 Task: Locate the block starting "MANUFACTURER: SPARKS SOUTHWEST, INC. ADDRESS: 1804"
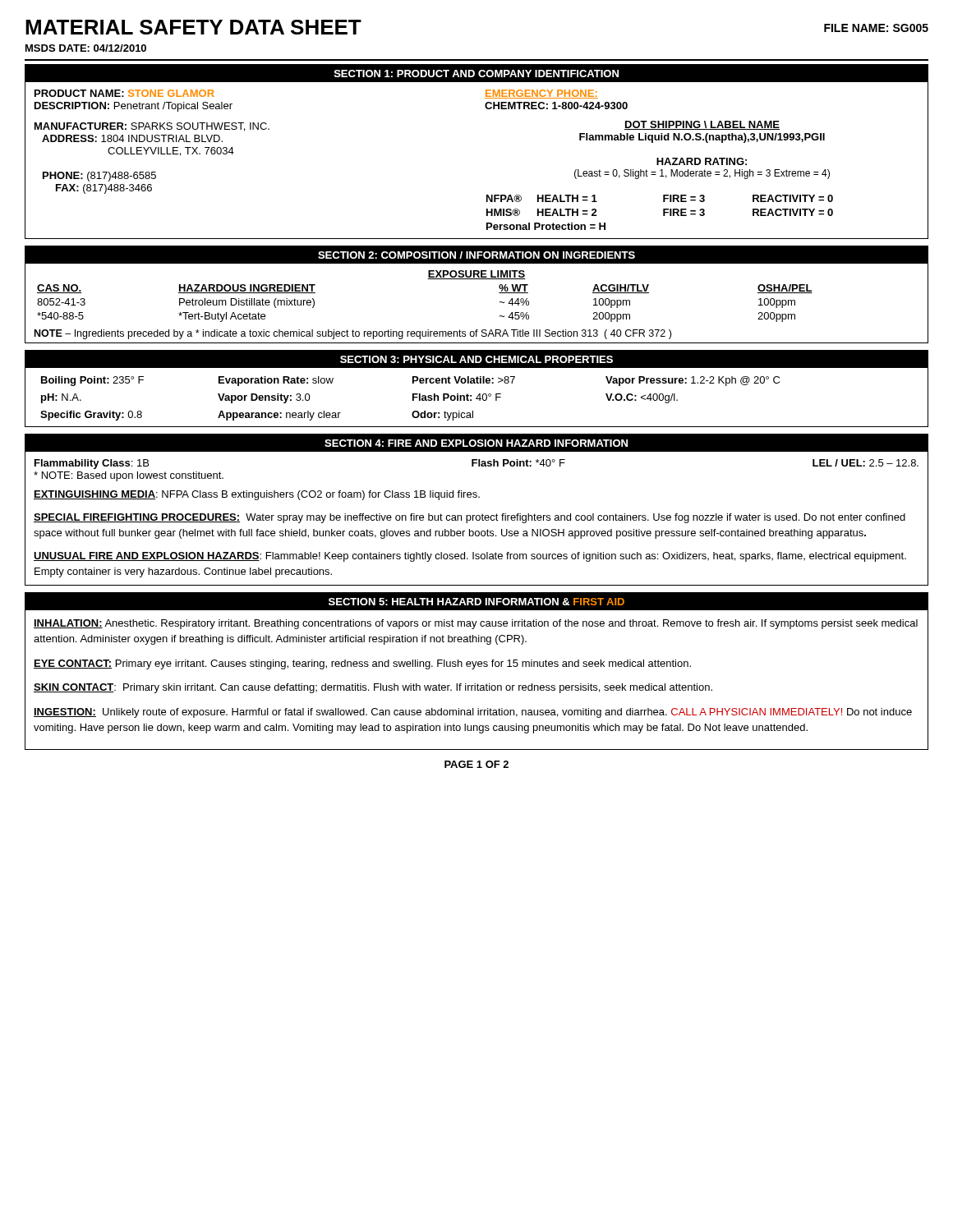152,157
